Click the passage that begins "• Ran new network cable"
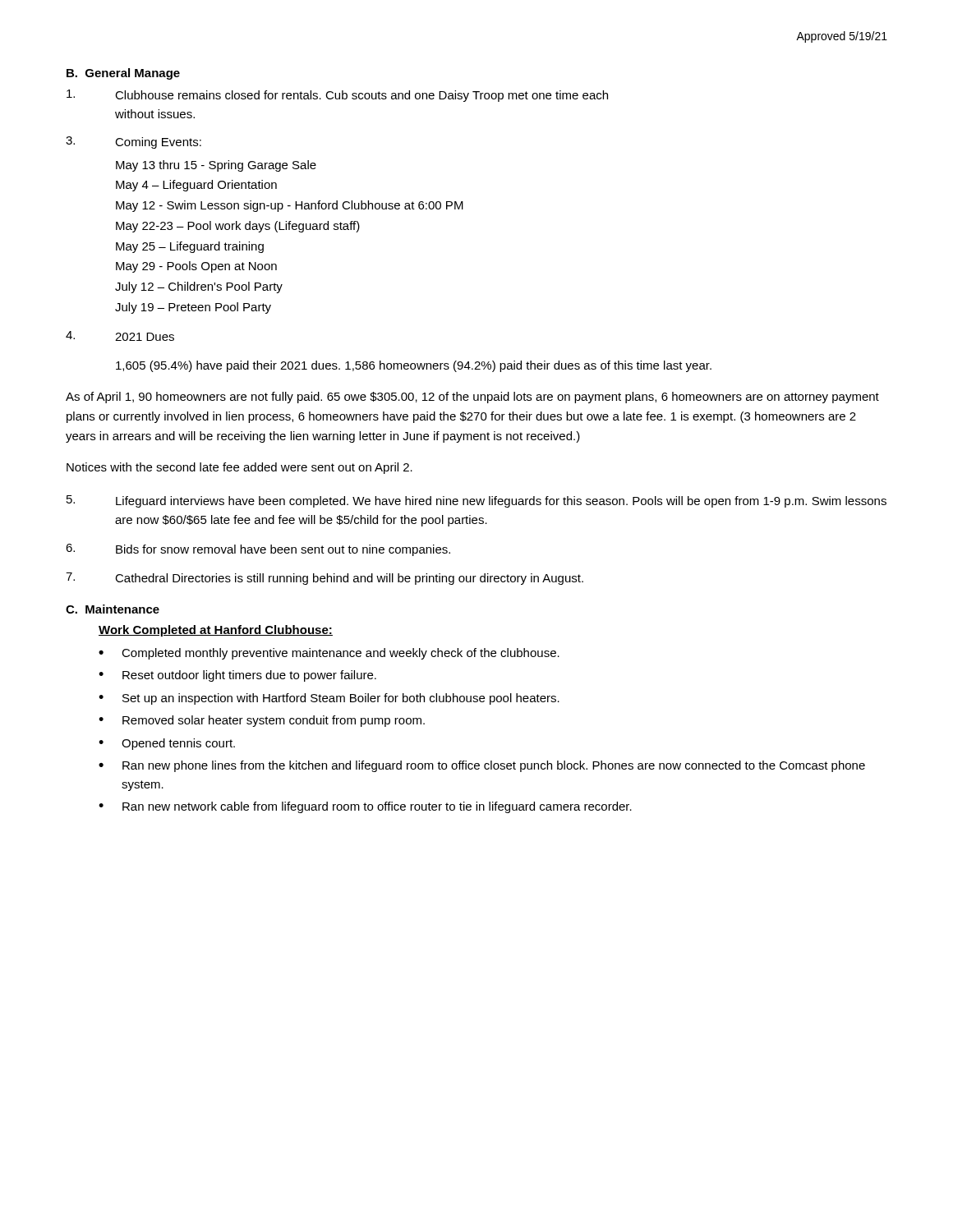 pos(476,807)
